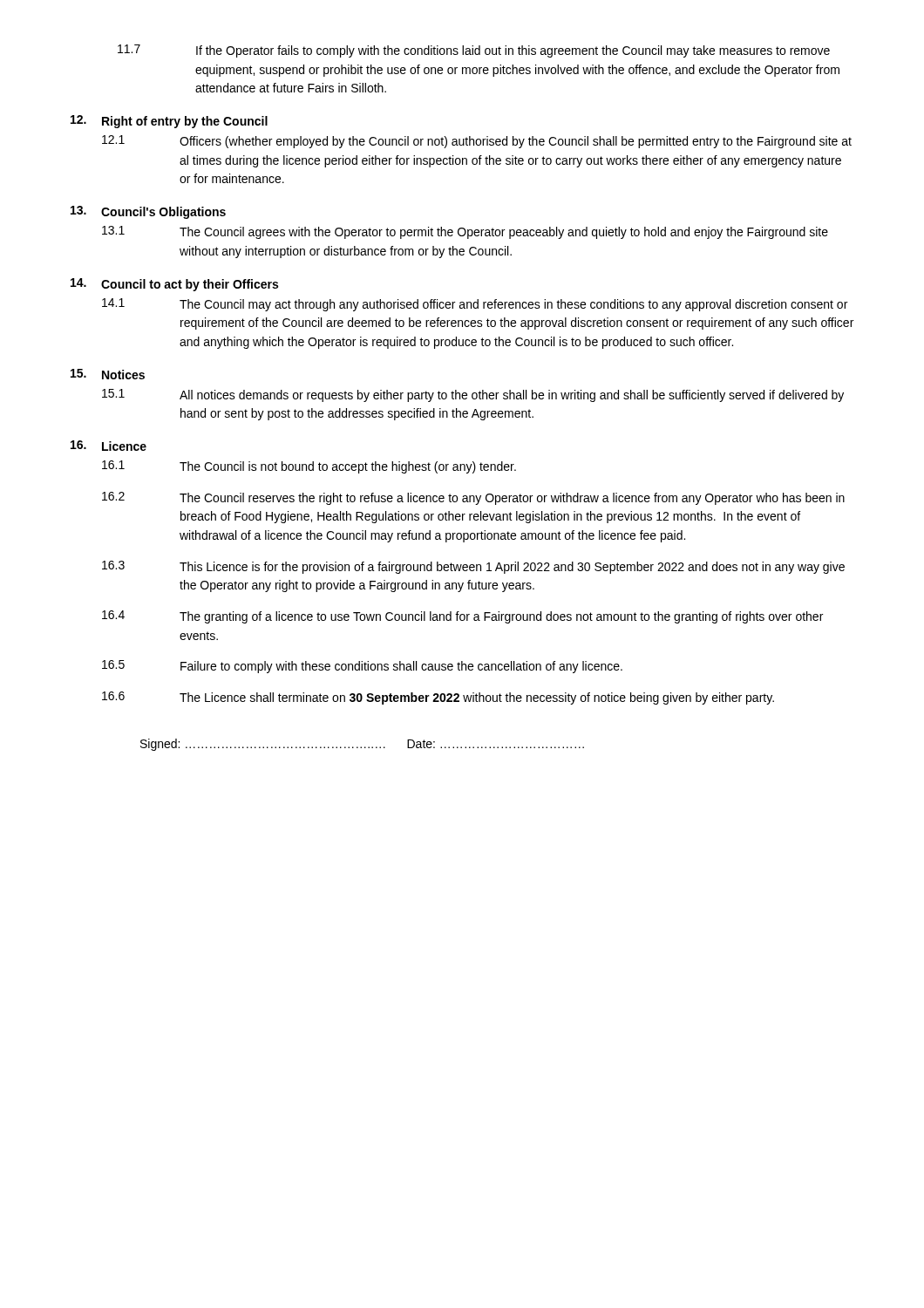Navigate to the block starting "14. Council to act by their"
Screen dimensions: 1308x924
[174, 285]
